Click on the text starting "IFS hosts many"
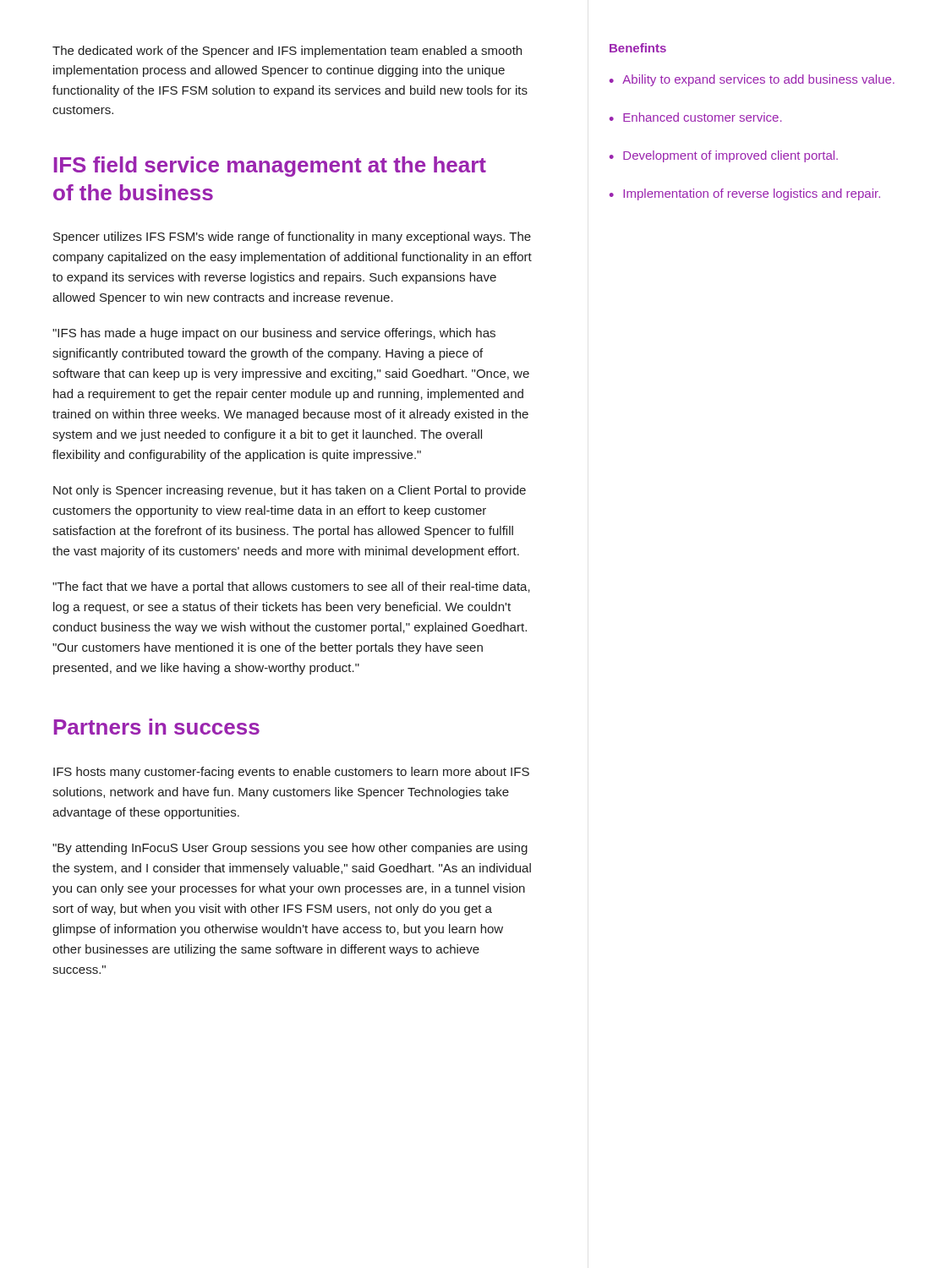Image resolution: width=952 pixels, height=1268 pixels. pos(291,791)
